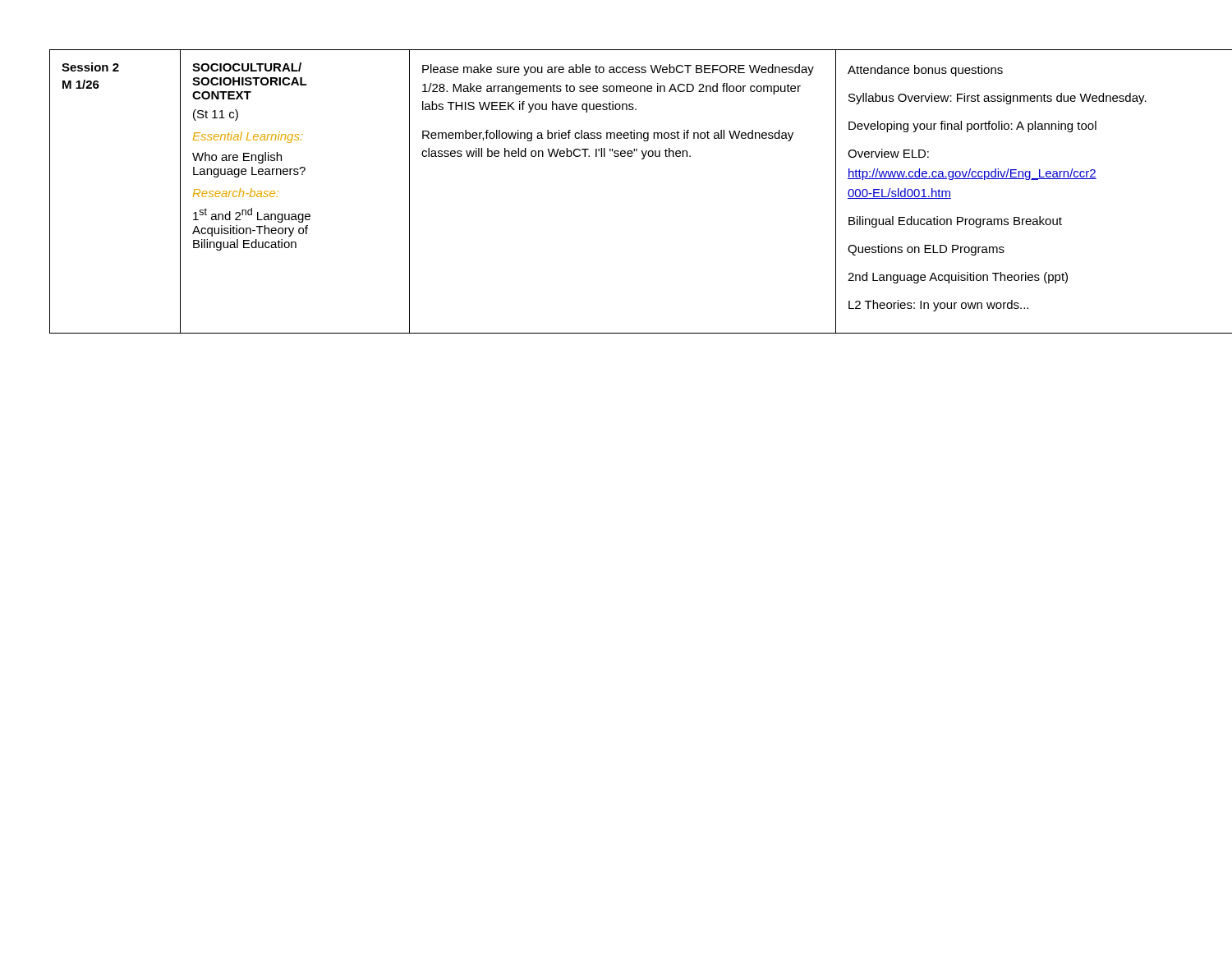Select the table that reads "Session 2"

coord(616,191)
